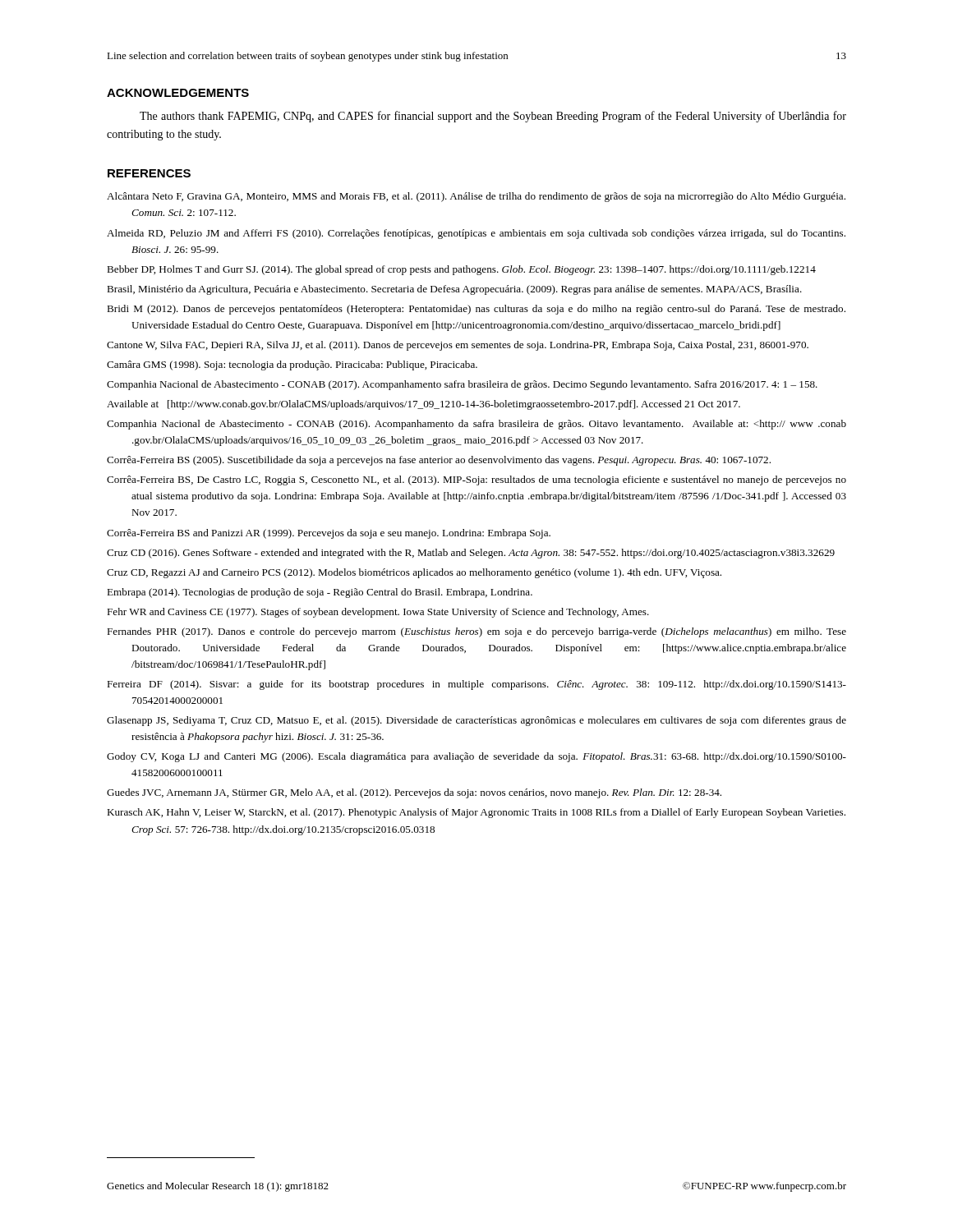Image resolution: width=953 pixels, height=1232 pixels.
Task: Locate the list item with the text "Cruz CD (2016). Genes Software"
Action: coord(471,552)
